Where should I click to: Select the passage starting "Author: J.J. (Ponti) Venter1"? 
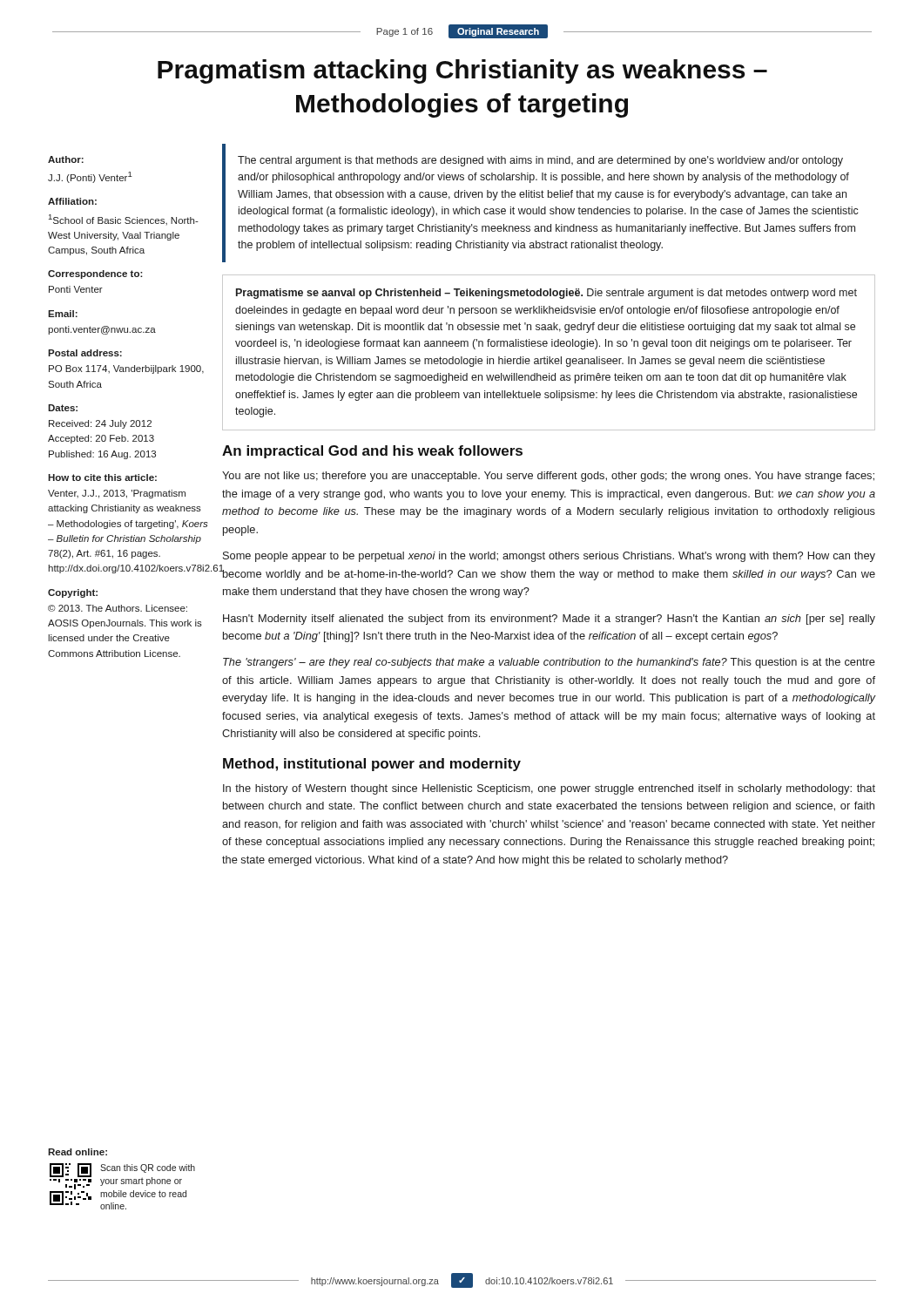[x=128, y=169]
